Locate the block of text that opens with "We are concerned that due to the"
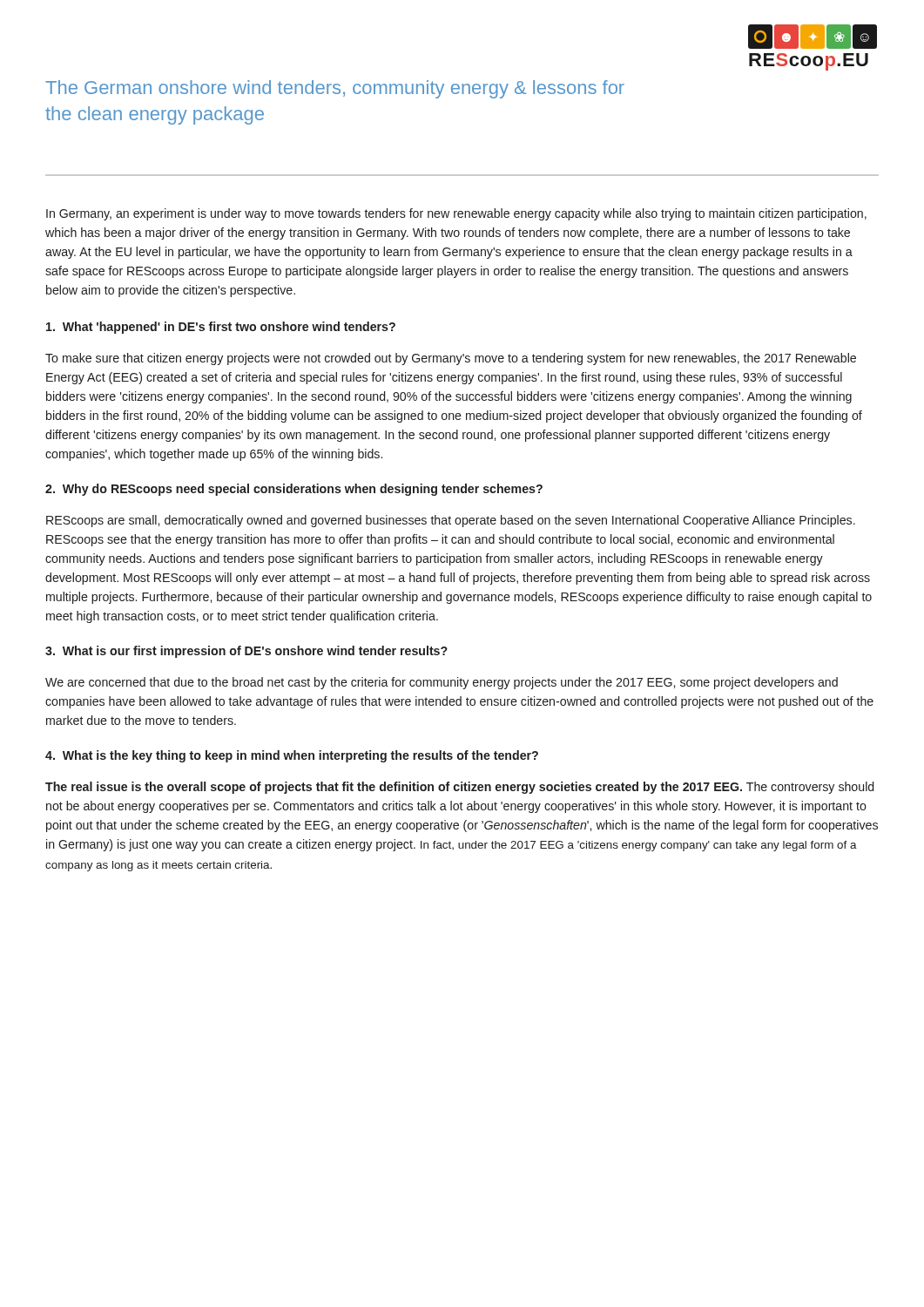 click(462, 702)
